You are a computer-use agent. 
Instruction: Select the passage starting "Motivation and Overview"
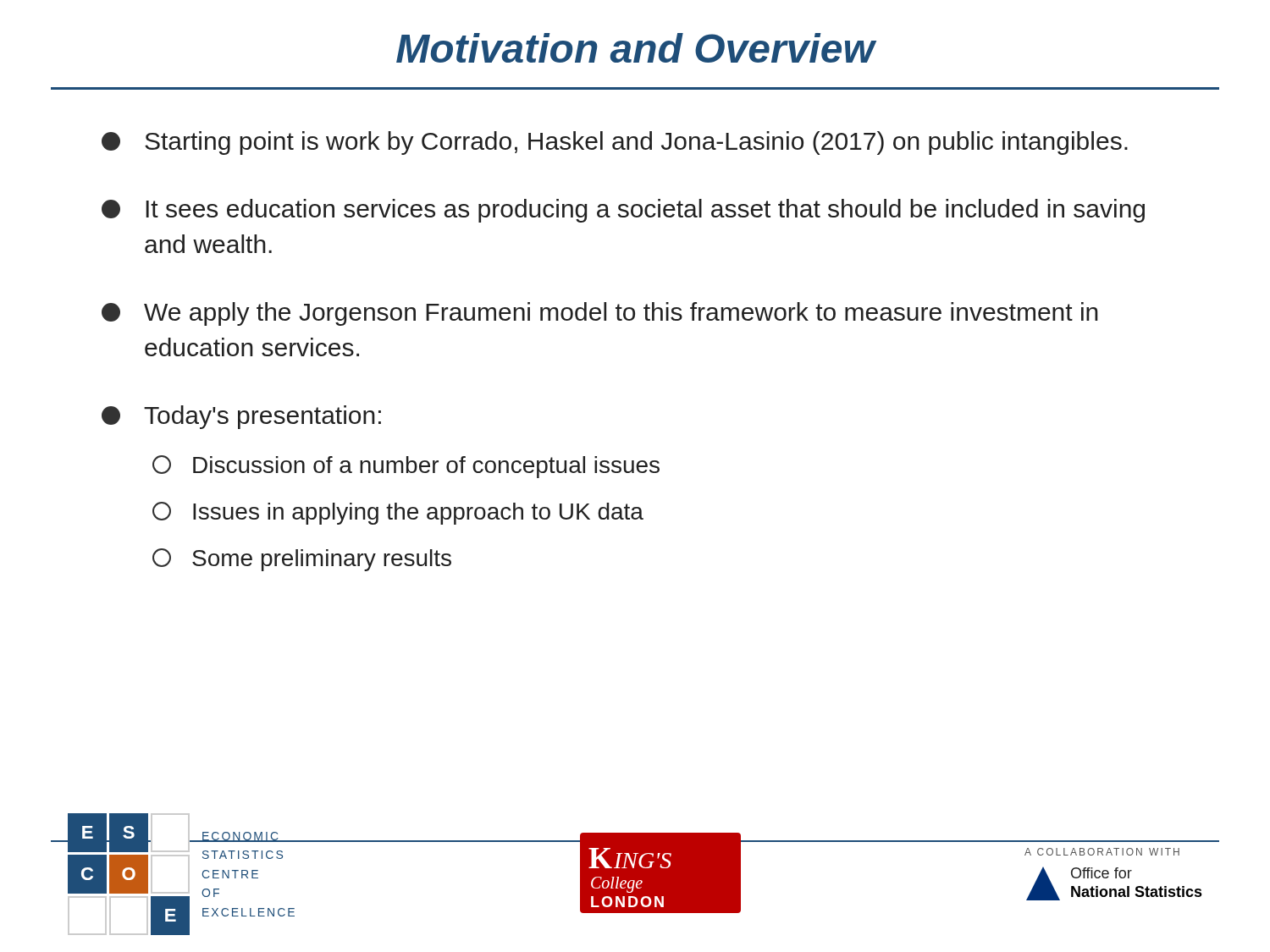635,49
